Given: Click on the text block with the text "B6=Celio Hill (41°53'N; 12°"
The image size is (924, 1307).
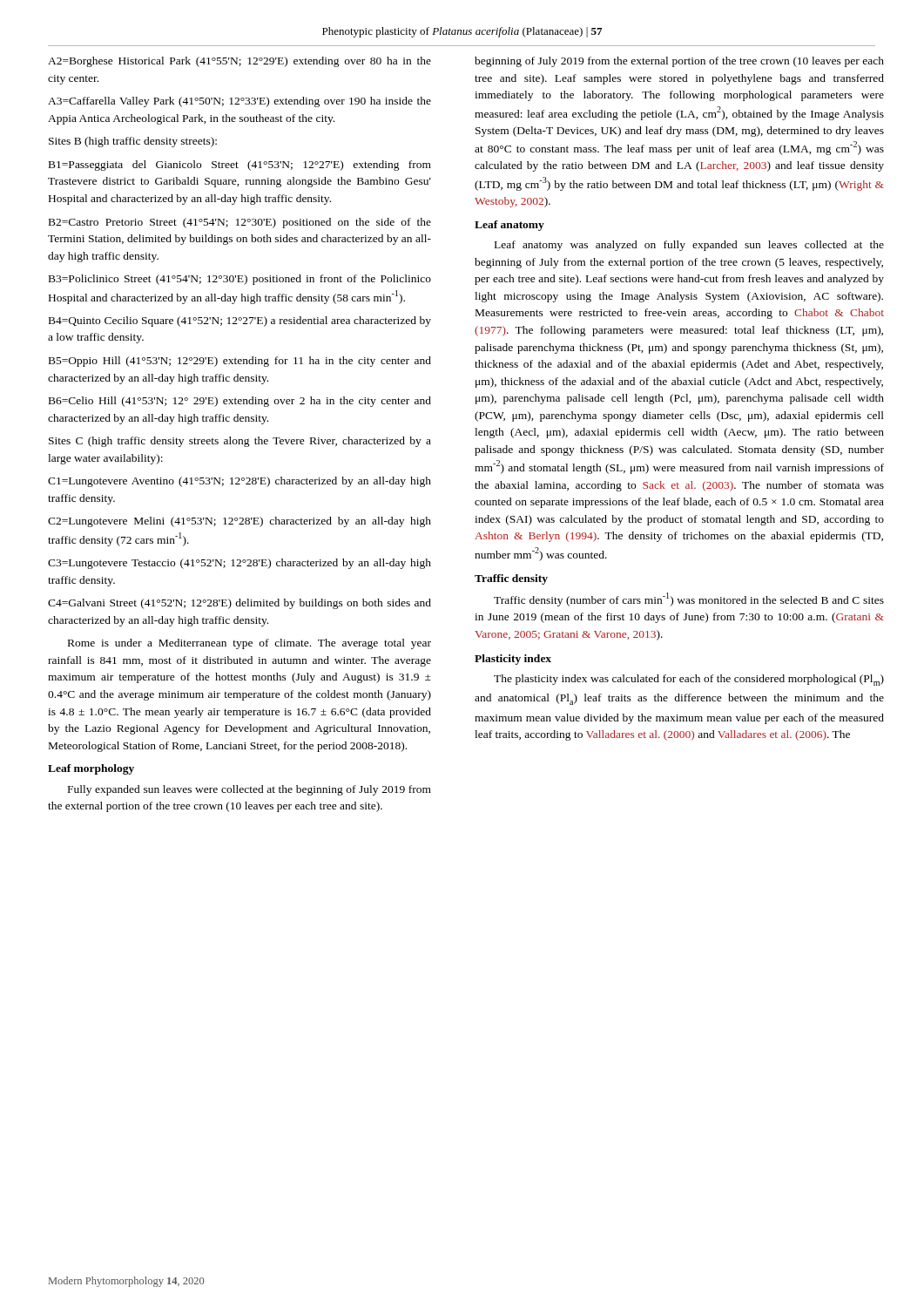Looking at the screenshot, I should [x=239, y=409].
